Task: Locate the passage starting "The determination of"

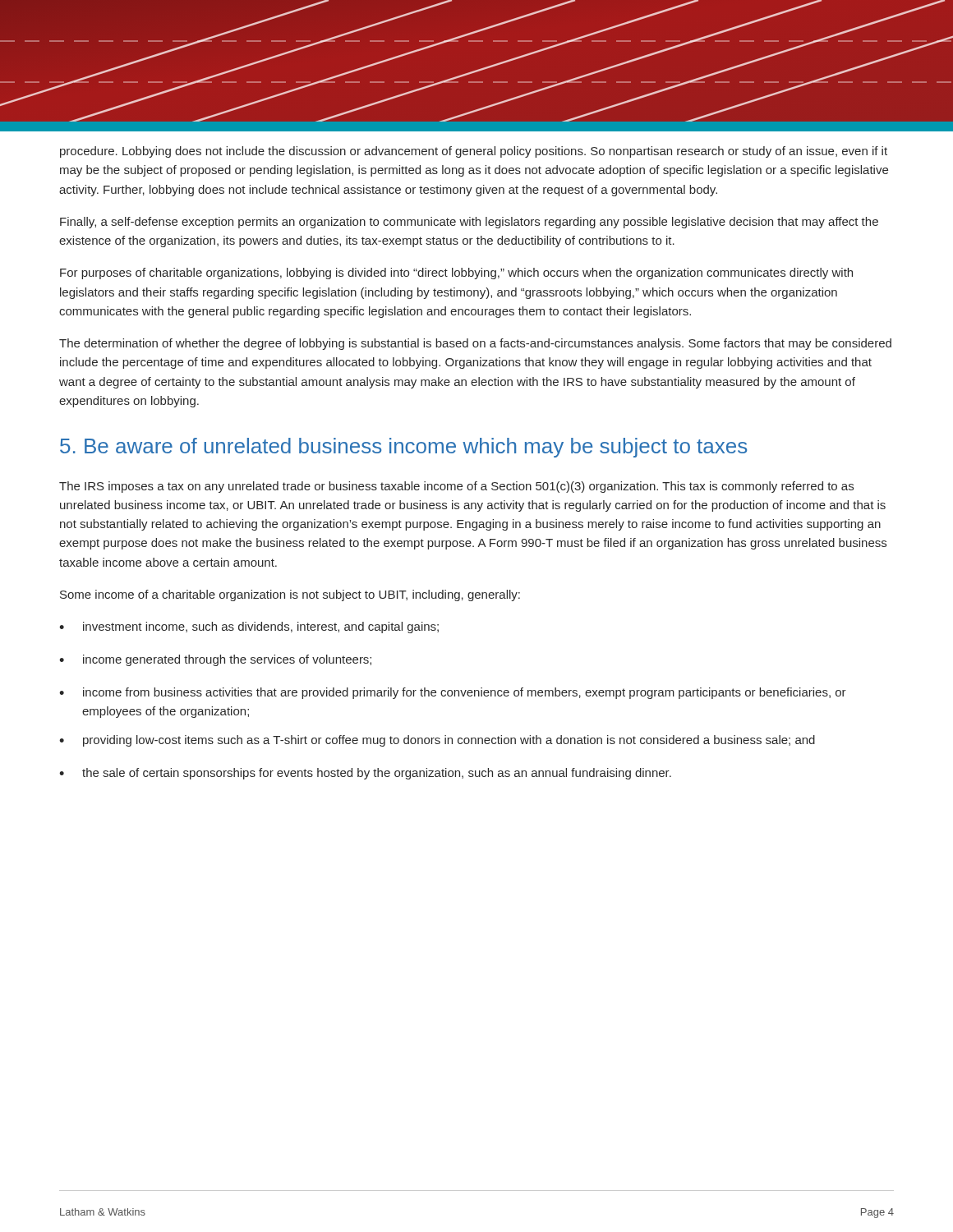Action: [x=476, y=372]
